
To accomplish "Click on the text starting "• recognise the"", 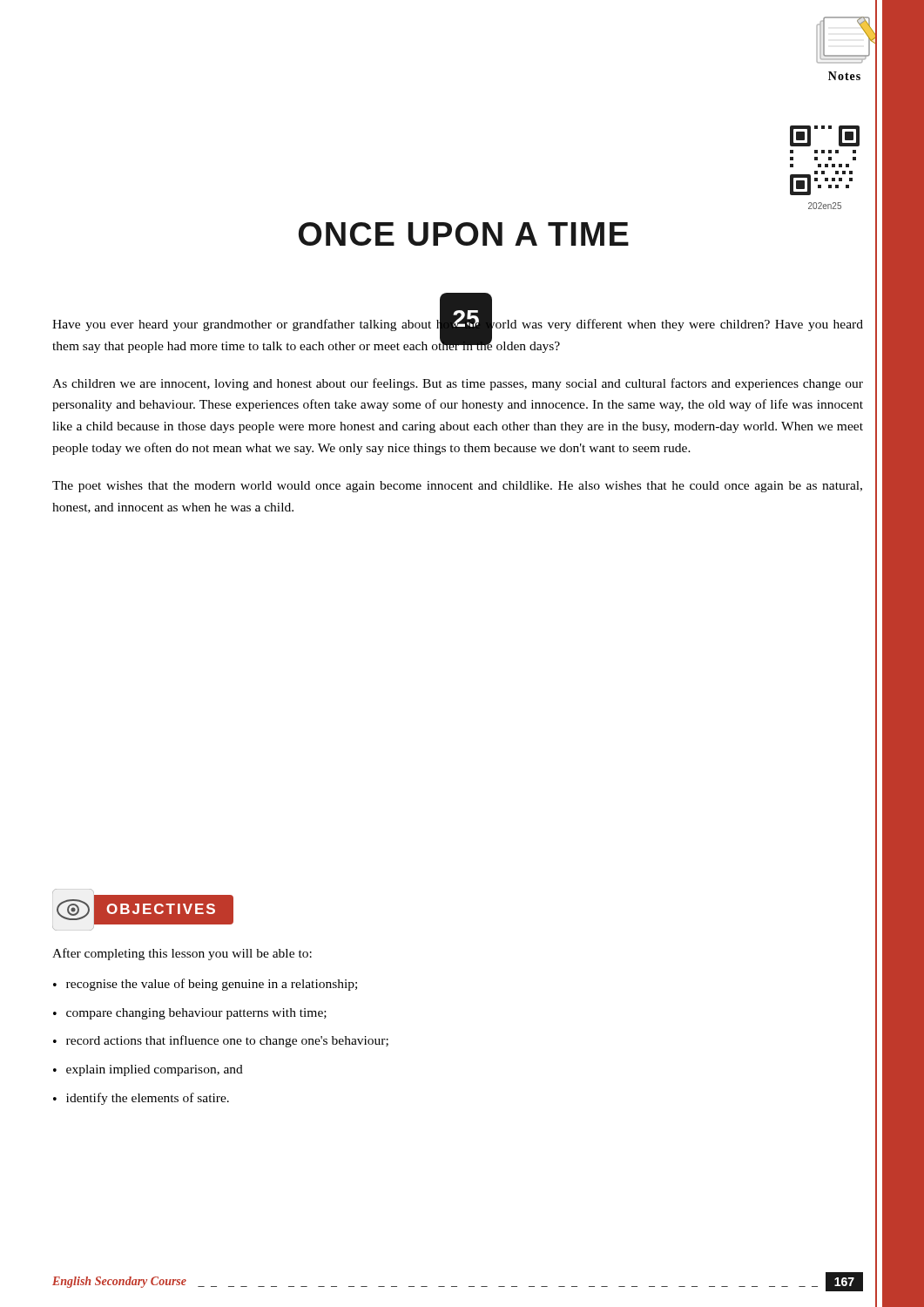I will pos(205,985).
